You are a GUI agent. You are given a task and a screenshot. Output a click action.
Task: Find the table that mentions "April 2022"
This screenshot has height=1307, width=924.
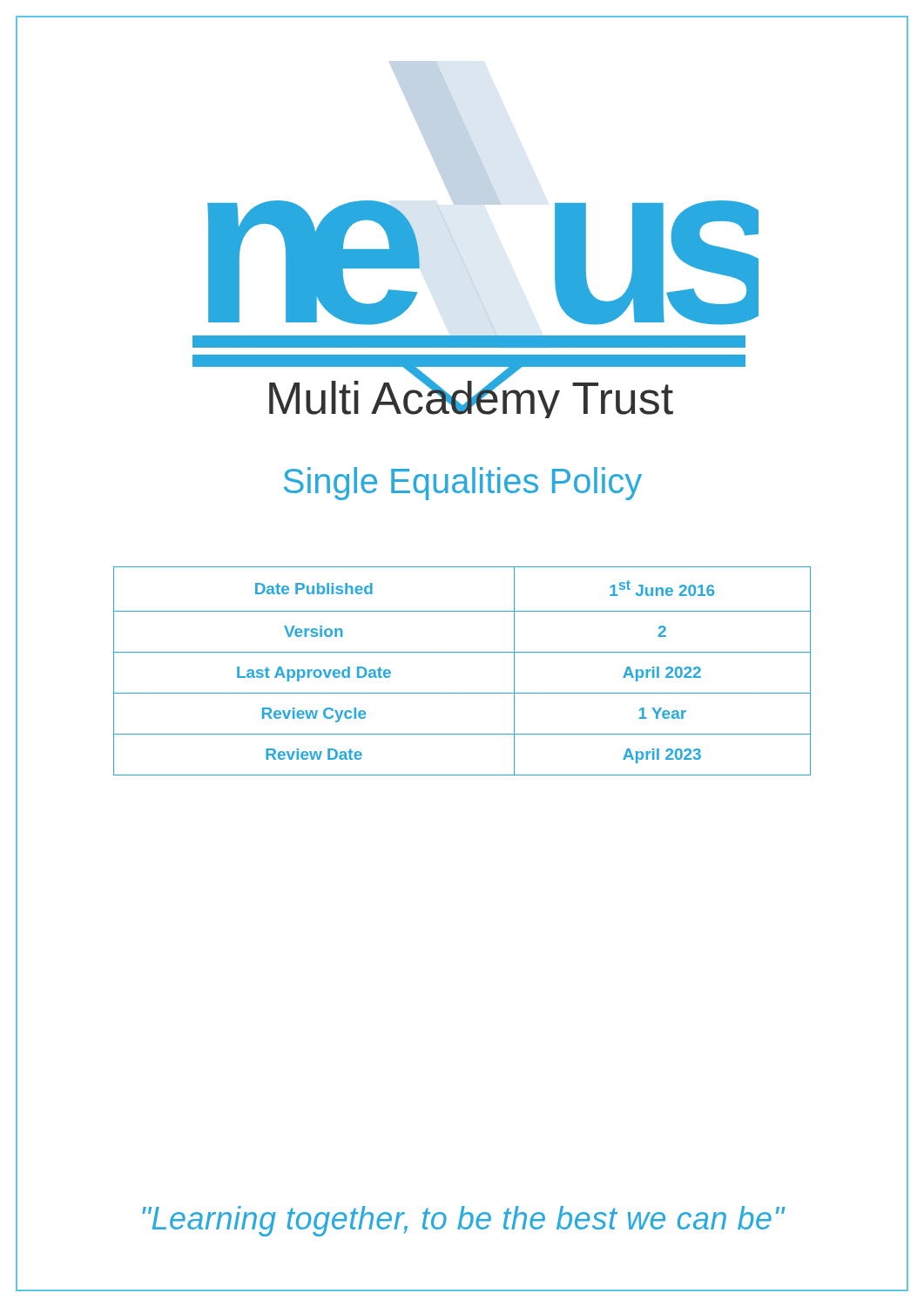462,671
